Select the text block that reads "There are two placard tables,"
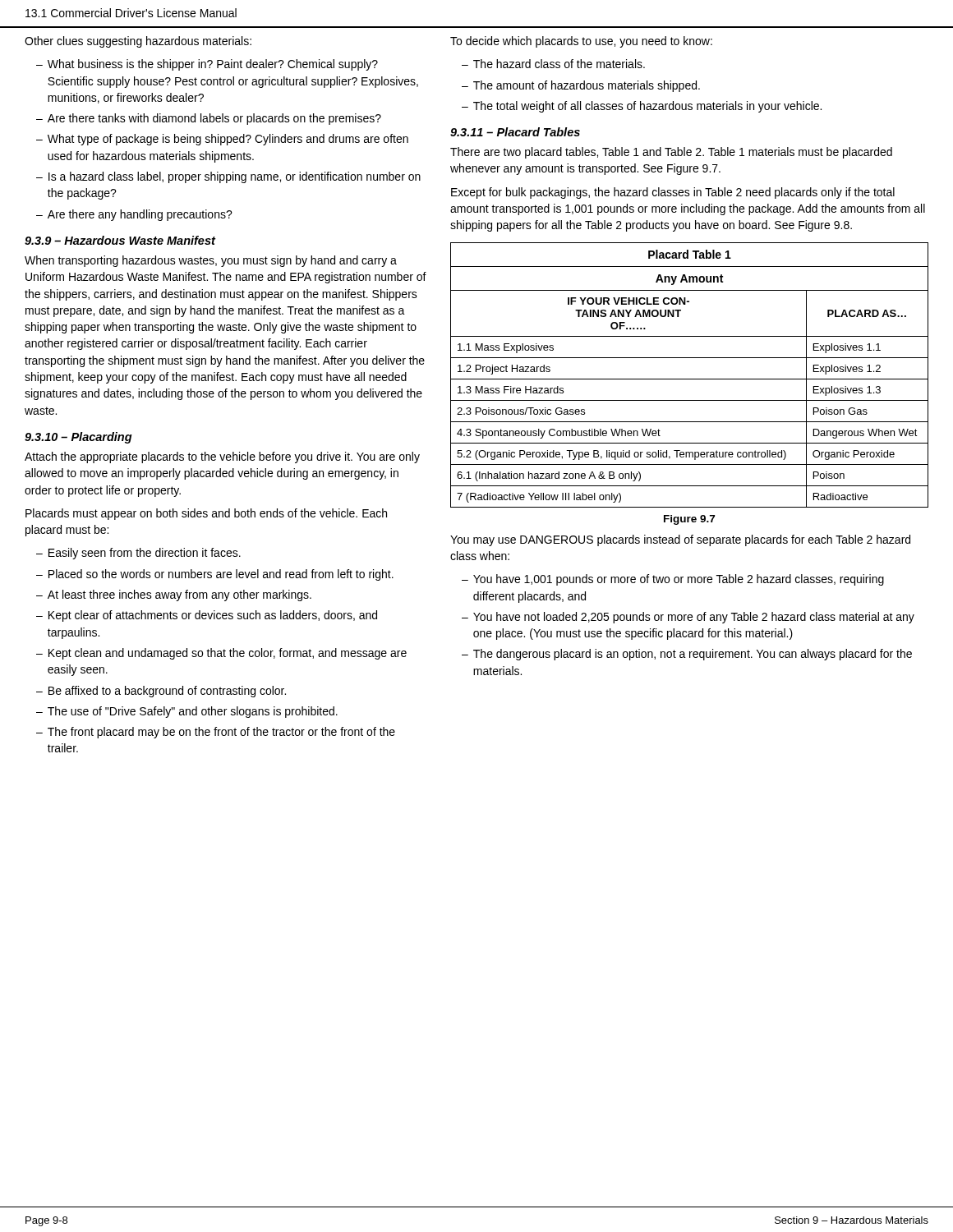 (671, 160)
